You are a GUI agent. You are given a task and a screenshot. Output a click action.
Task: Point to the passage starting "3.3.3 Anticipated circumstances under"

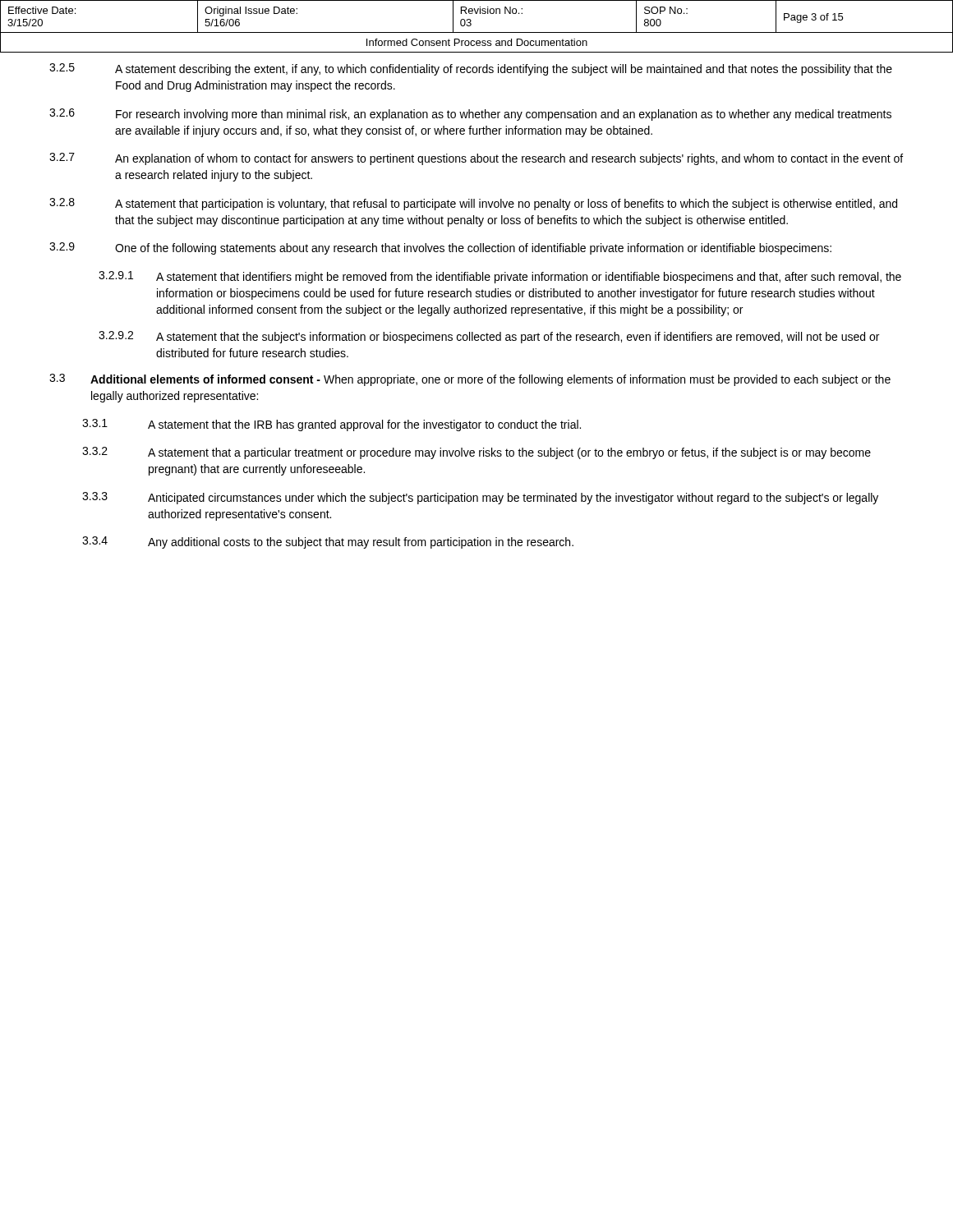(x=493, y=506)
